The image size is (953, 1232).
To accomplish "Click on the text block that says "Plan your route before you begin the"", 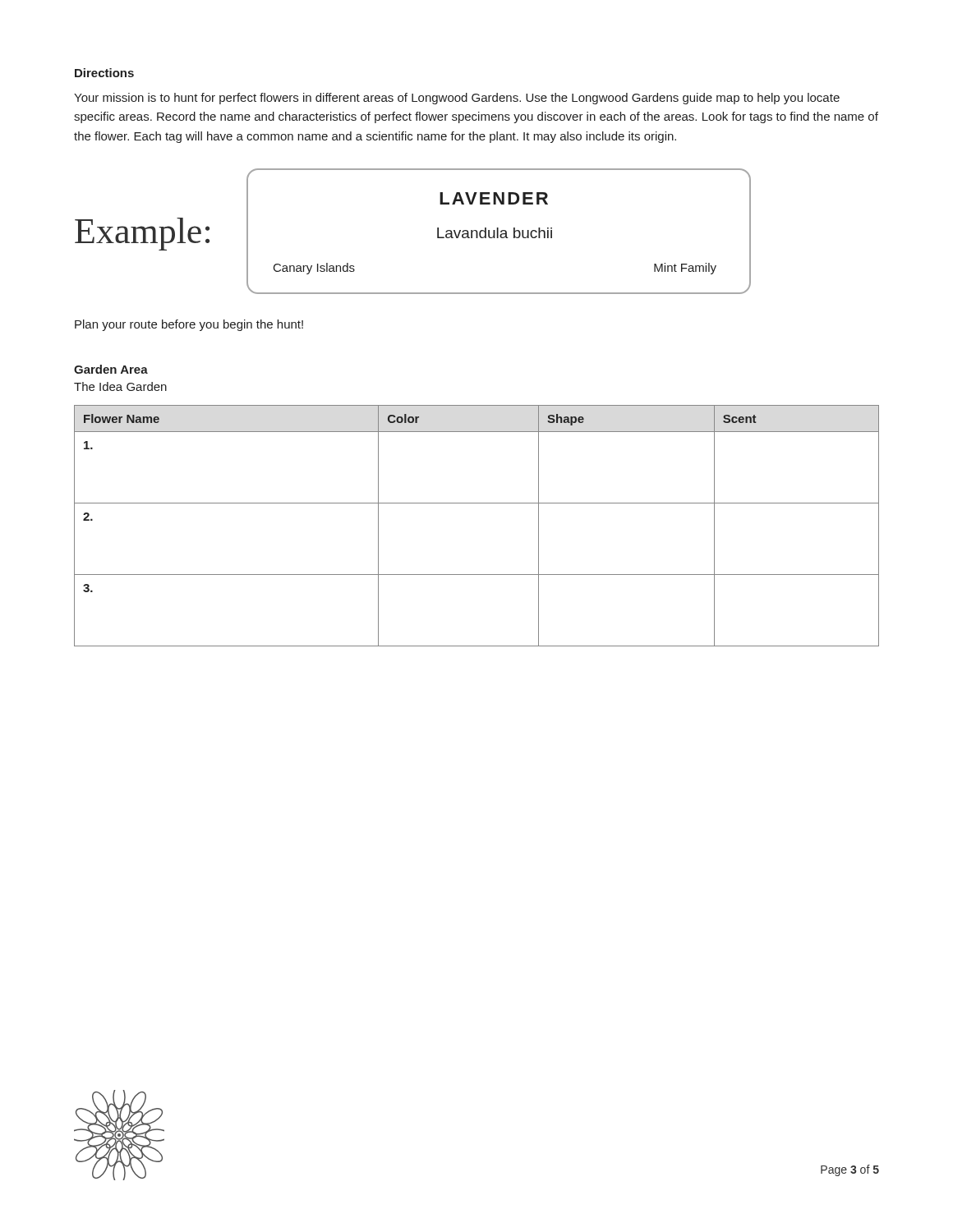I will (x=189, y=324).
